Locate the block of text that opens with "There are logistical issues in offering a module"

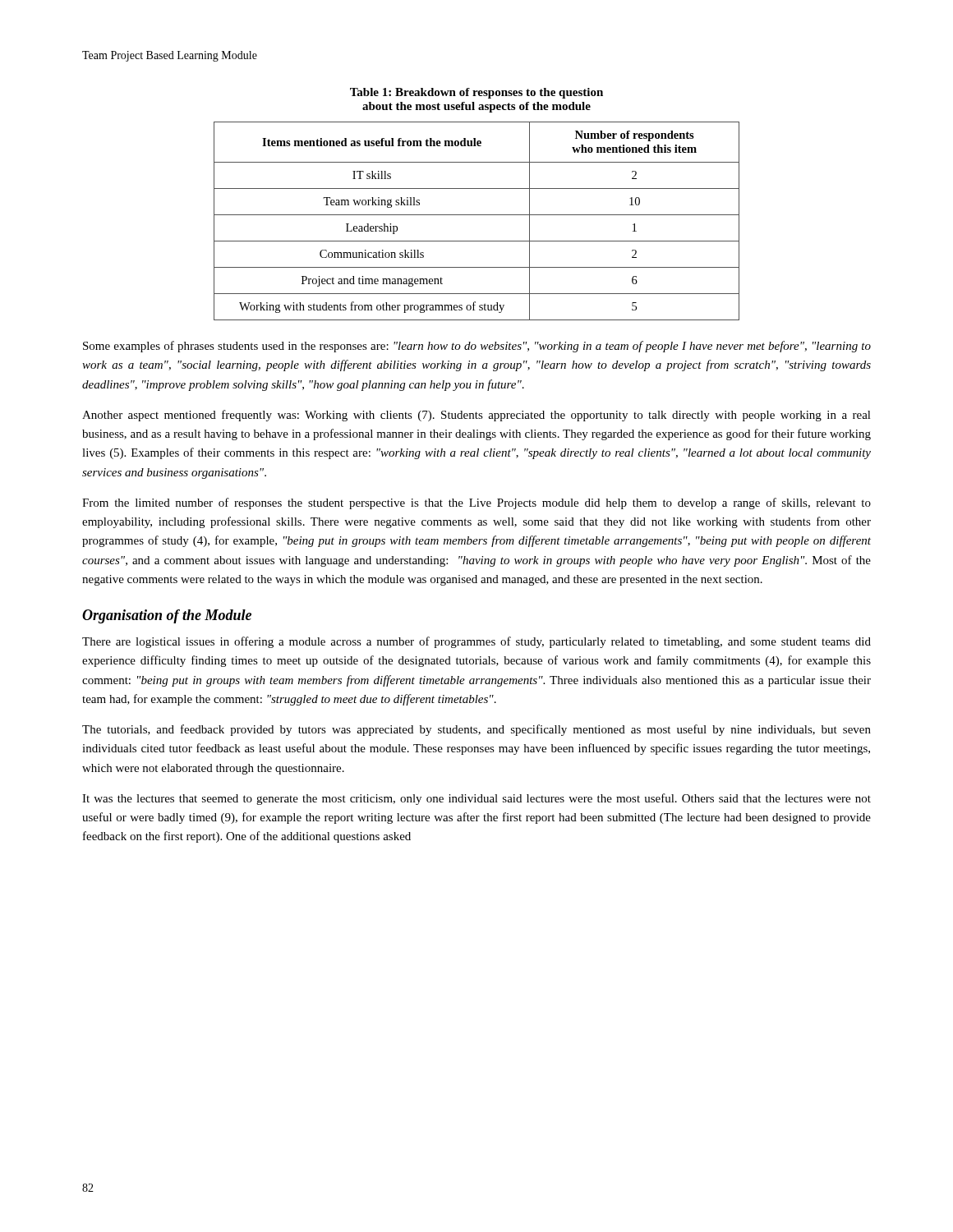pyautogui.click(x=476, y=670)
